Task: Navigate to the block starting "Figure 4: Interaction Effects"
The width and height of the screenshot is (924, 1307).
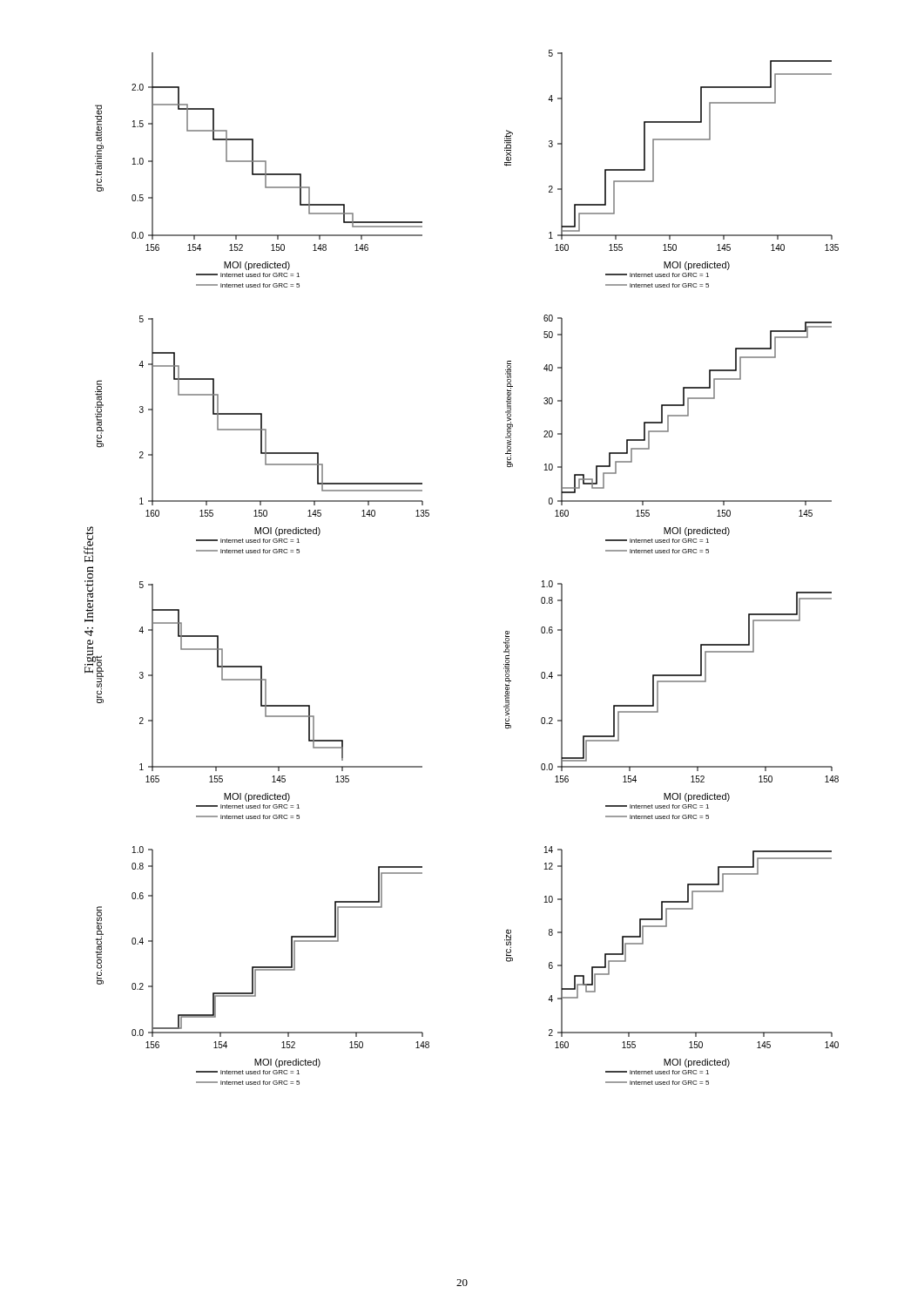Action: point(89,600)
